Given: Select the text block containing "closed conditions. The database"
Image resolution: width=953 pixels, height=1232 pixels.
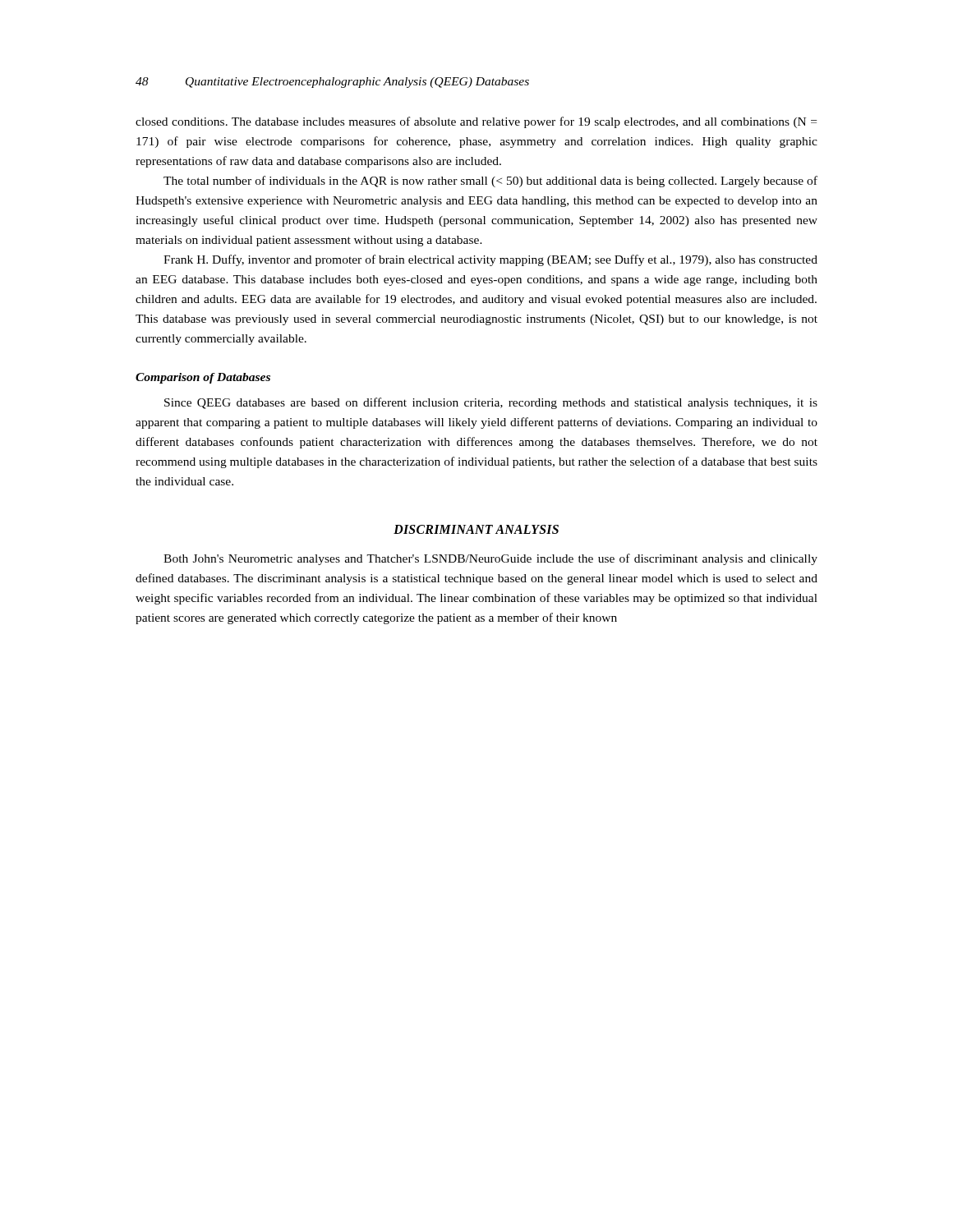Looking at the screenshot, I should (476, 230).
